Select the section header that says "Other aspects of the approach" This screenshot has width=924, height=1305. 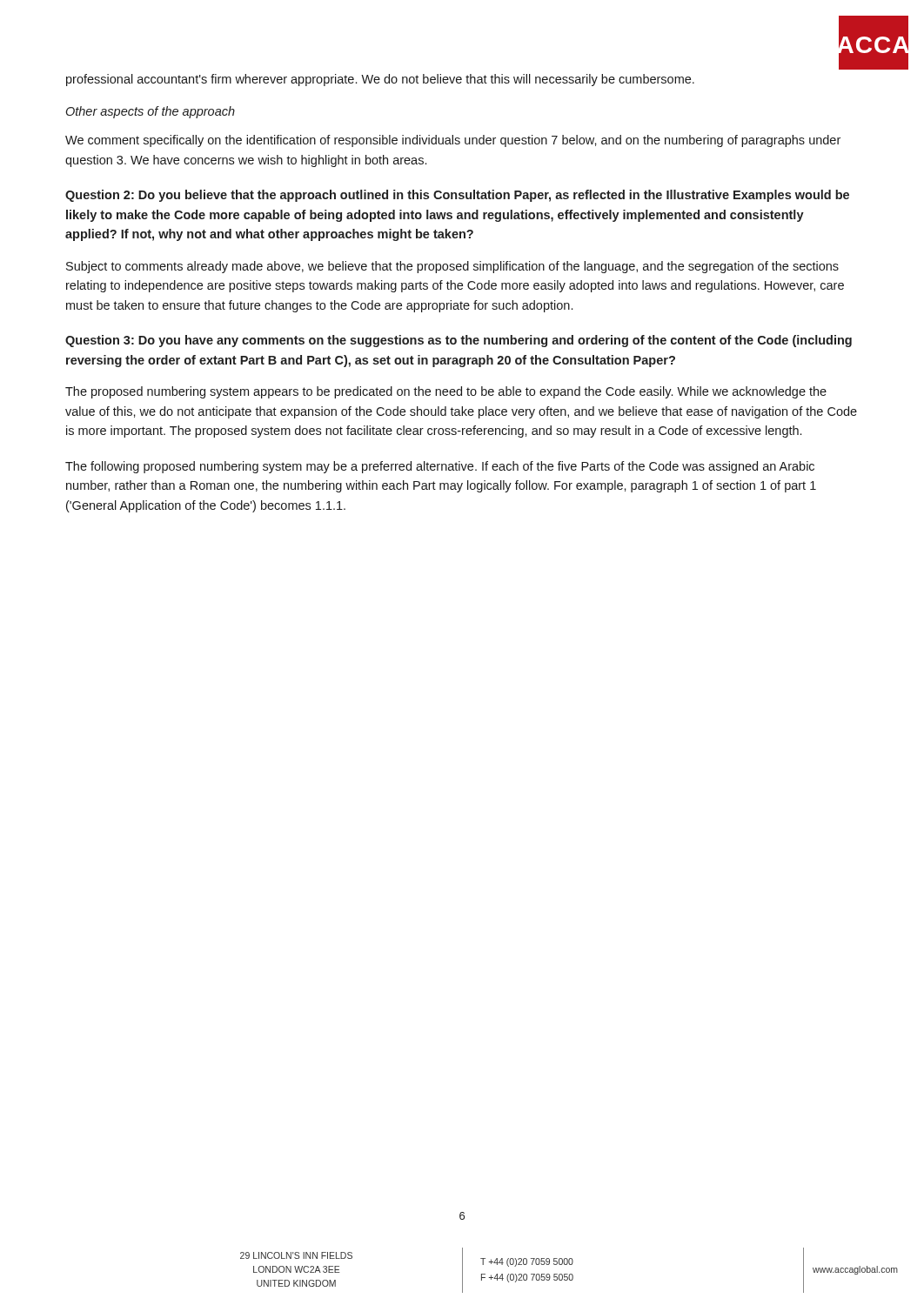click(x=150, y=112)
